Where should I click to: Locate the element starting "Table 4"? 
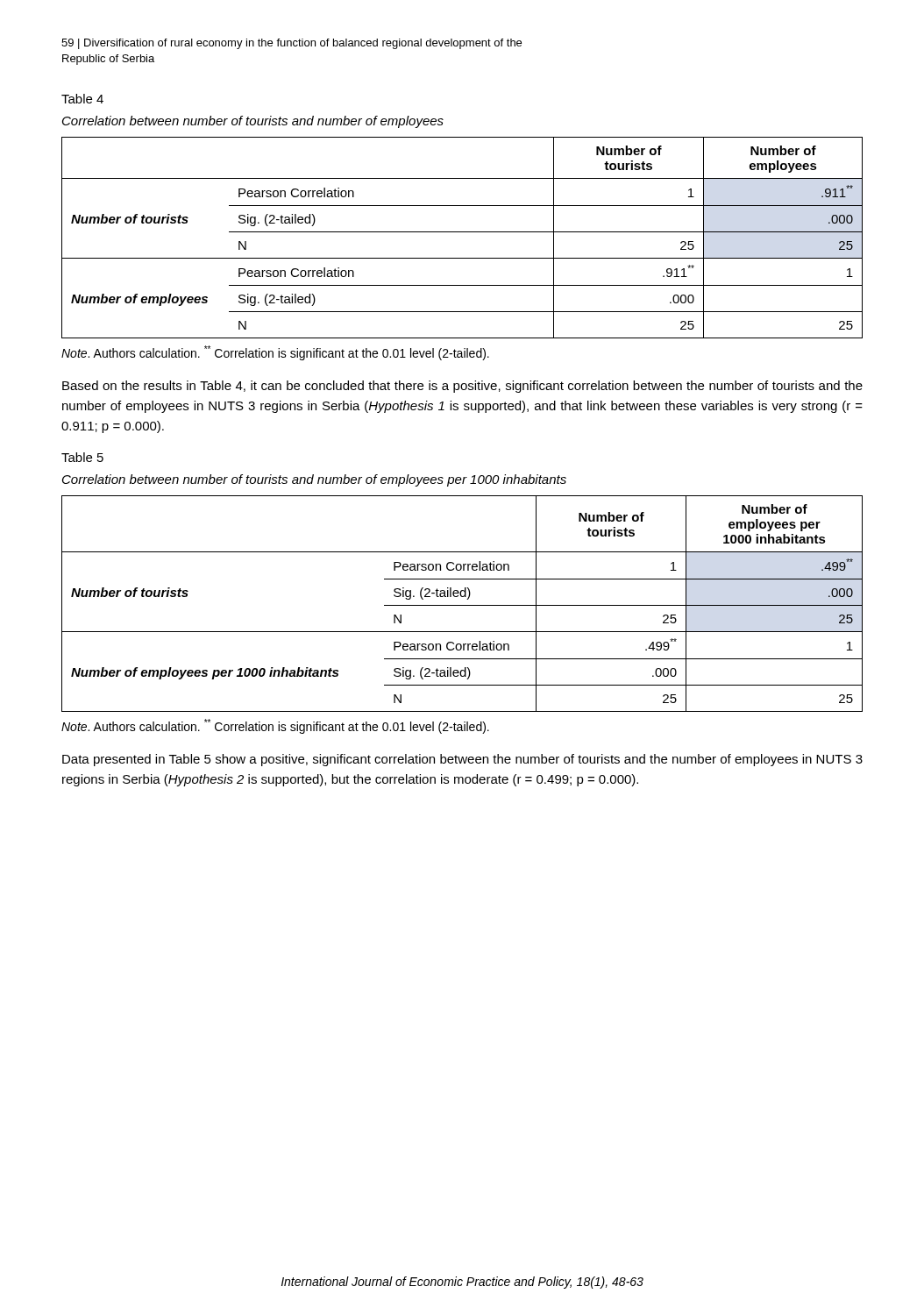[83, 99]
